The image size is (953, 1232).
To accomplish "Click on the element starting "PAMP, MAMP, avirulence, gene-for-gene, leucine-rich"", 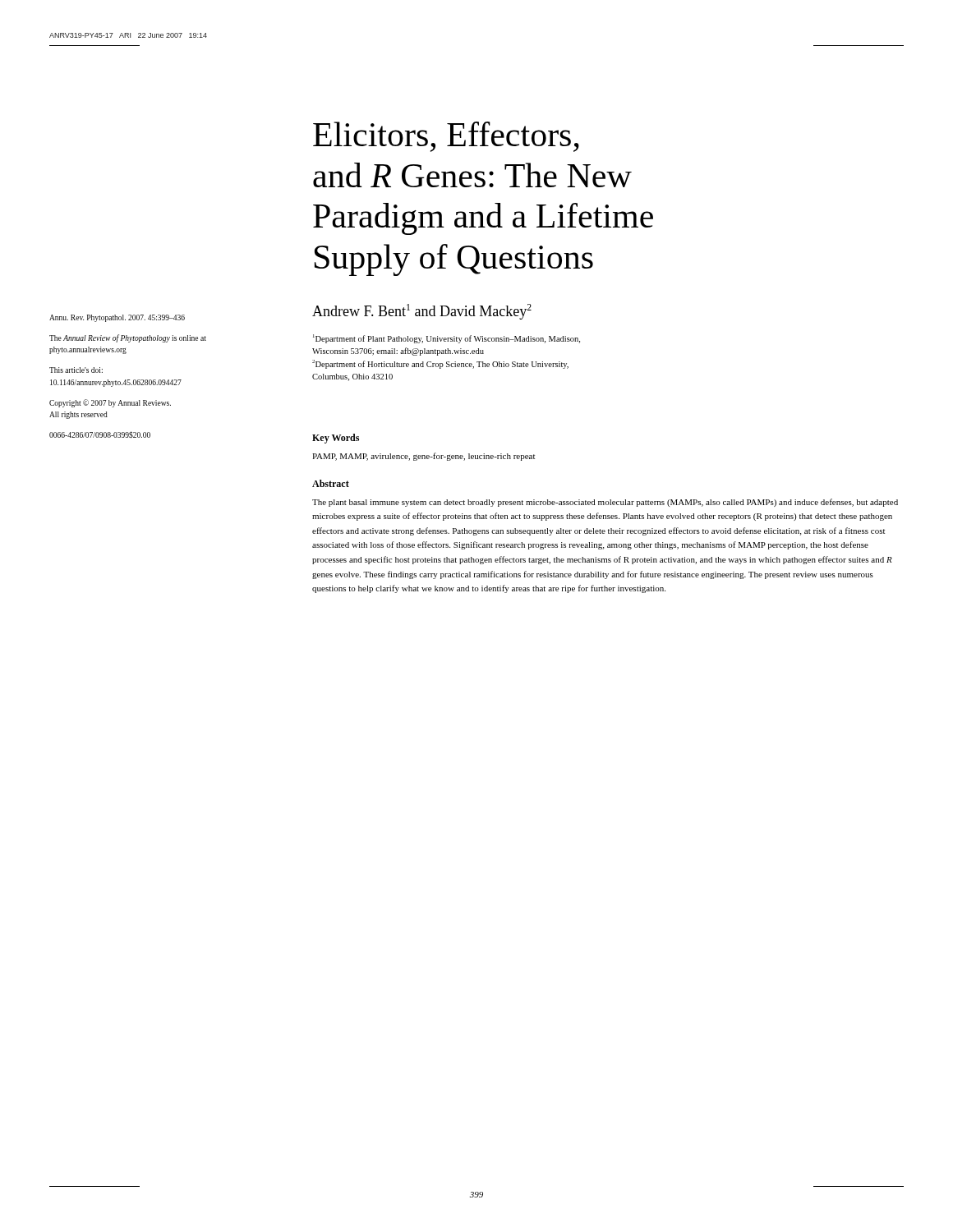I will pos(424,456).
